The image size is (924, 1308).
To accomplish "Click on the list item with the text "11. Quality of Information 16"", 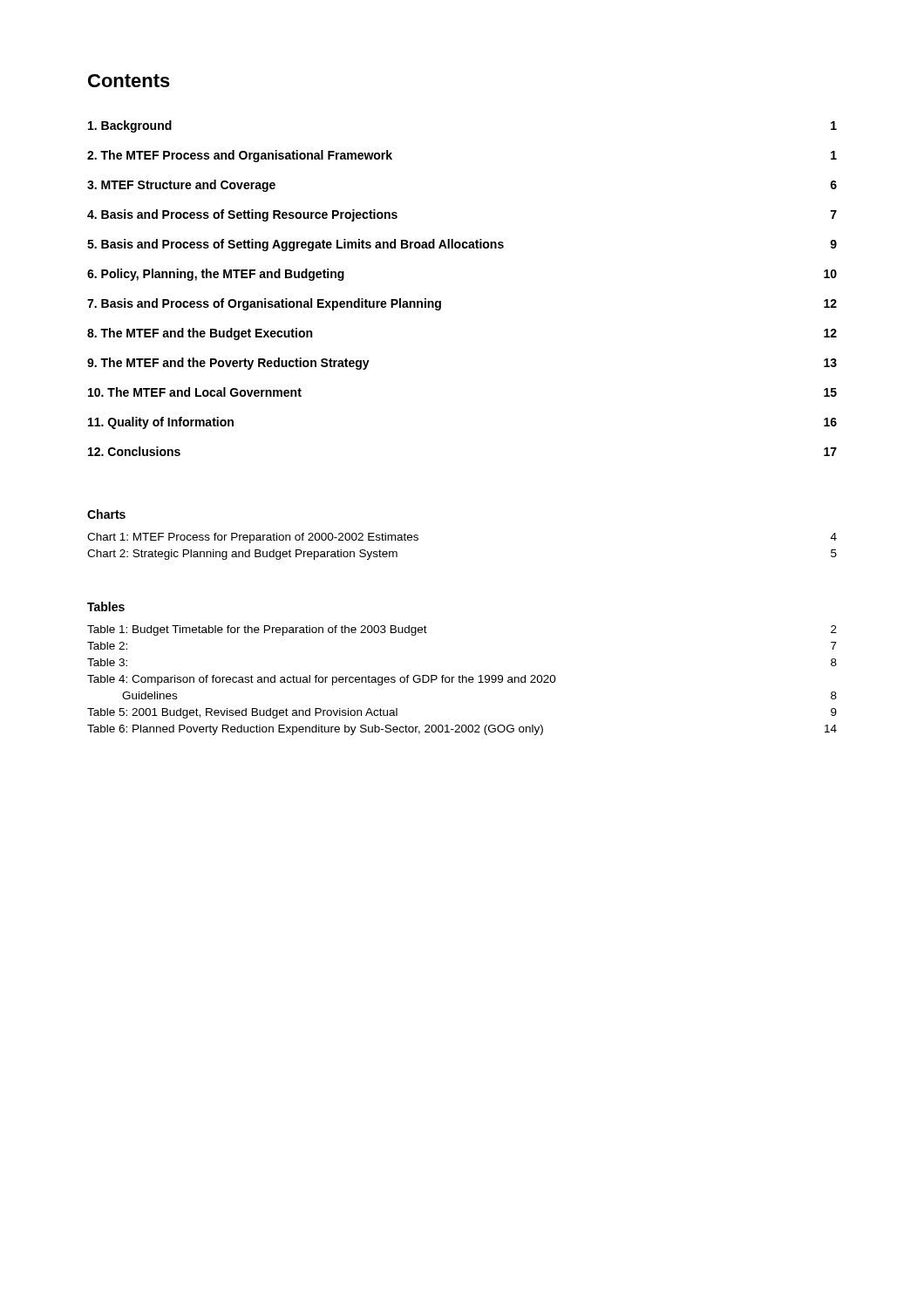I will tap(158, 422).
